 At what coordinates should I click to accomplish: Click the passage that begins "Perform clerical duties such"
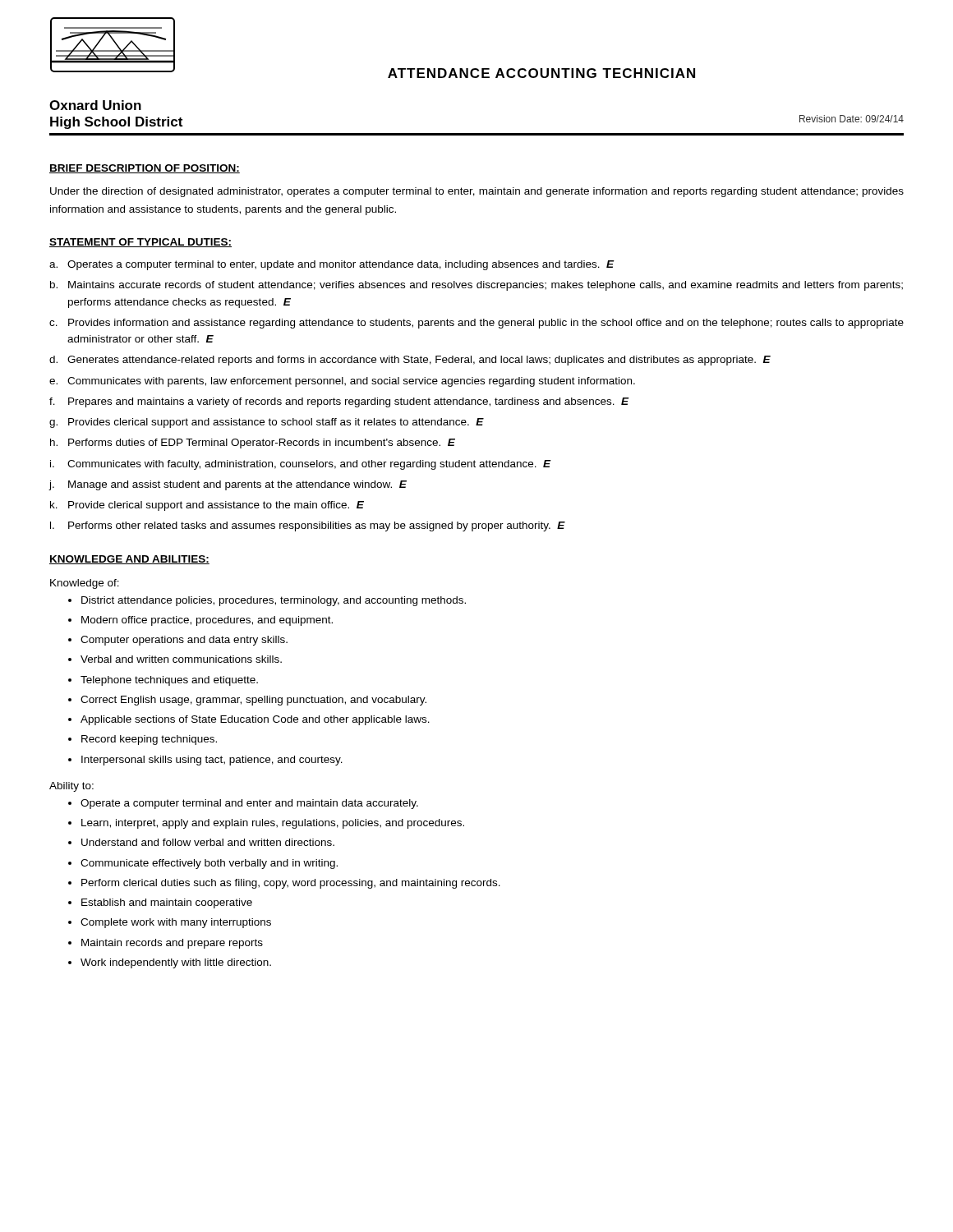click(x=291, y=882)
